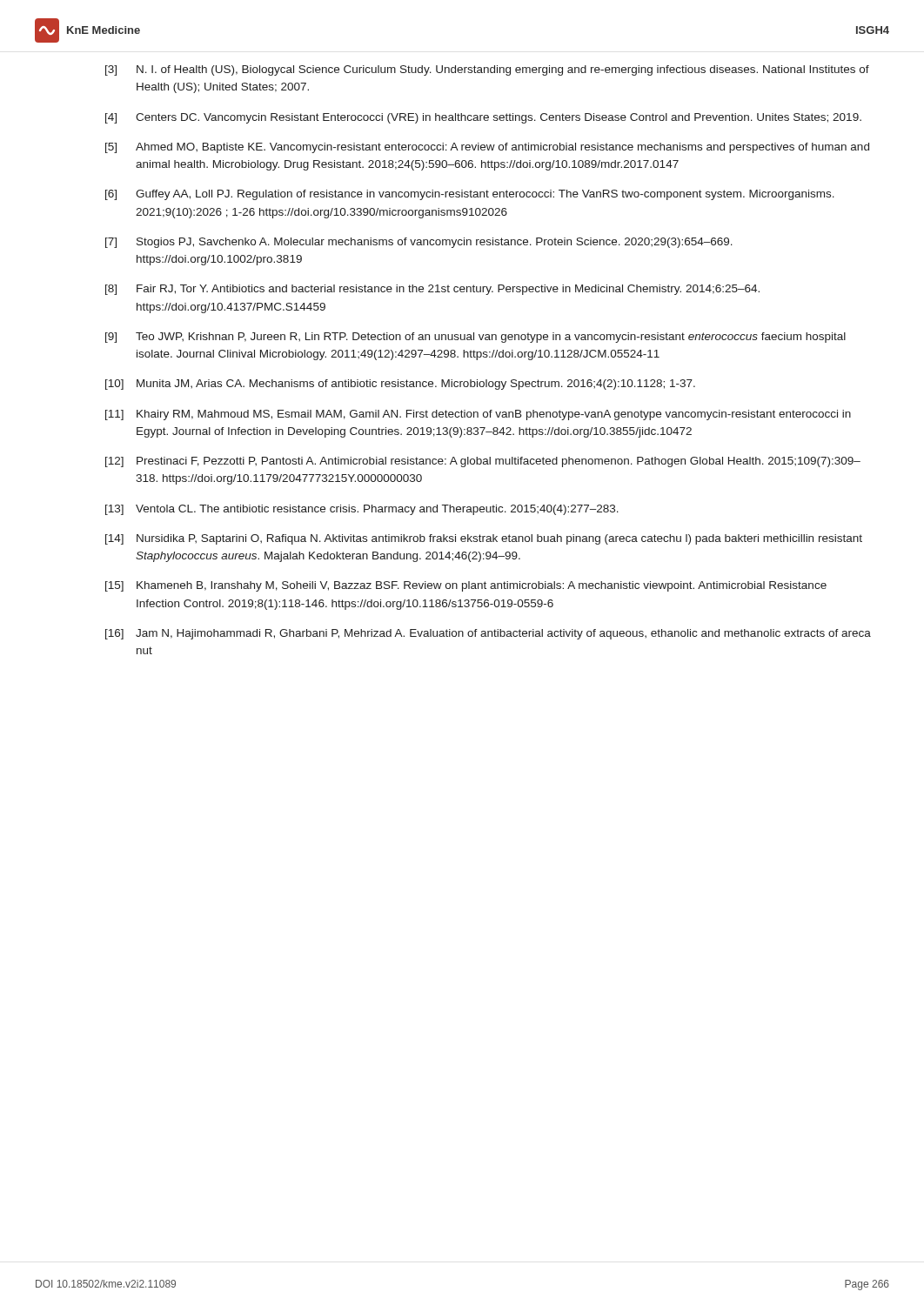Image resolution: width=924 pixels, height=1305 pixels.
Task: Select the block starting "[5] Ahmed MO, Baptiste KE."
Action: tap(488, 156)
